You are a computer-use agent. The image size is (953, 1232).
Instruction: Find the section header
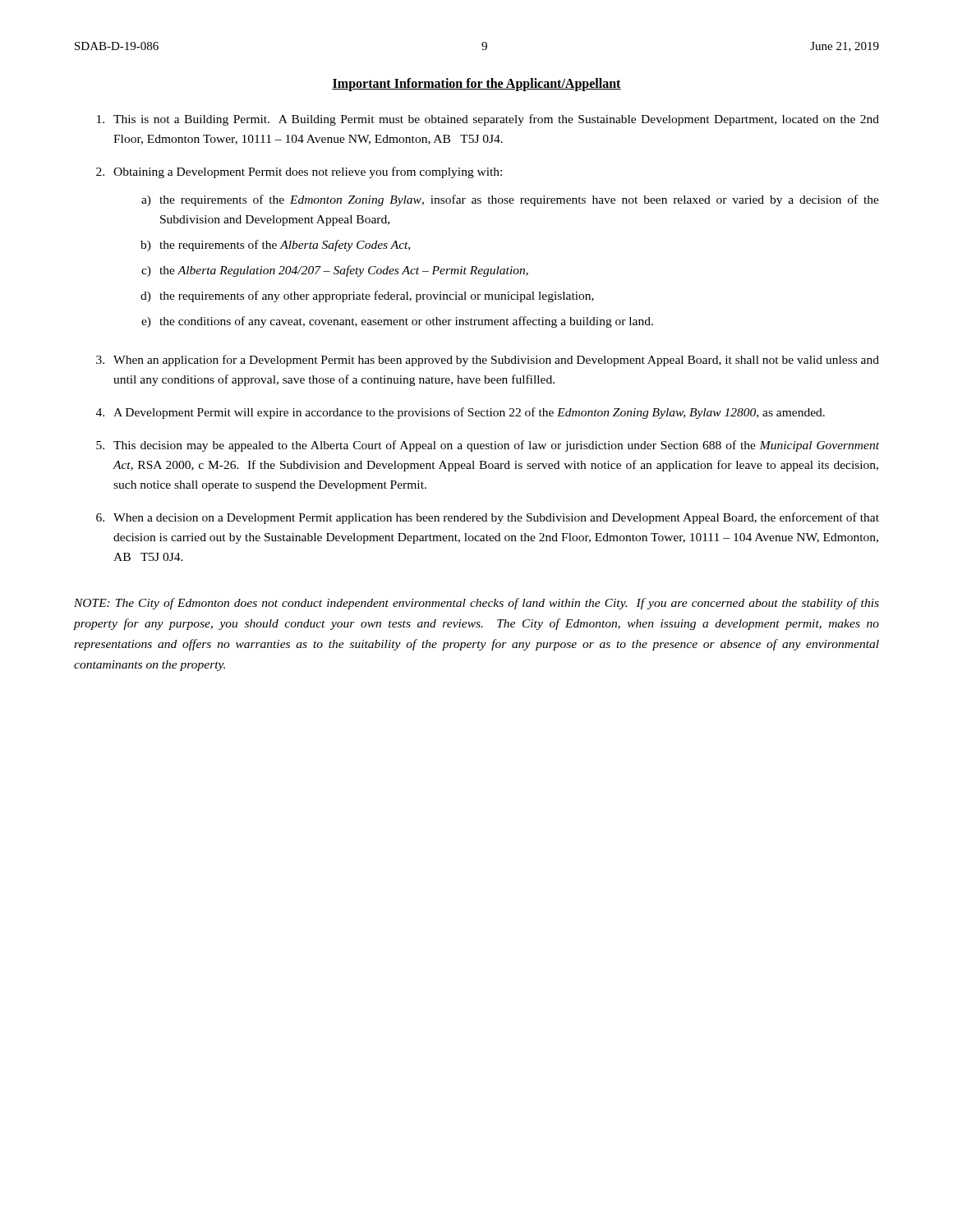tap(476, 83)
